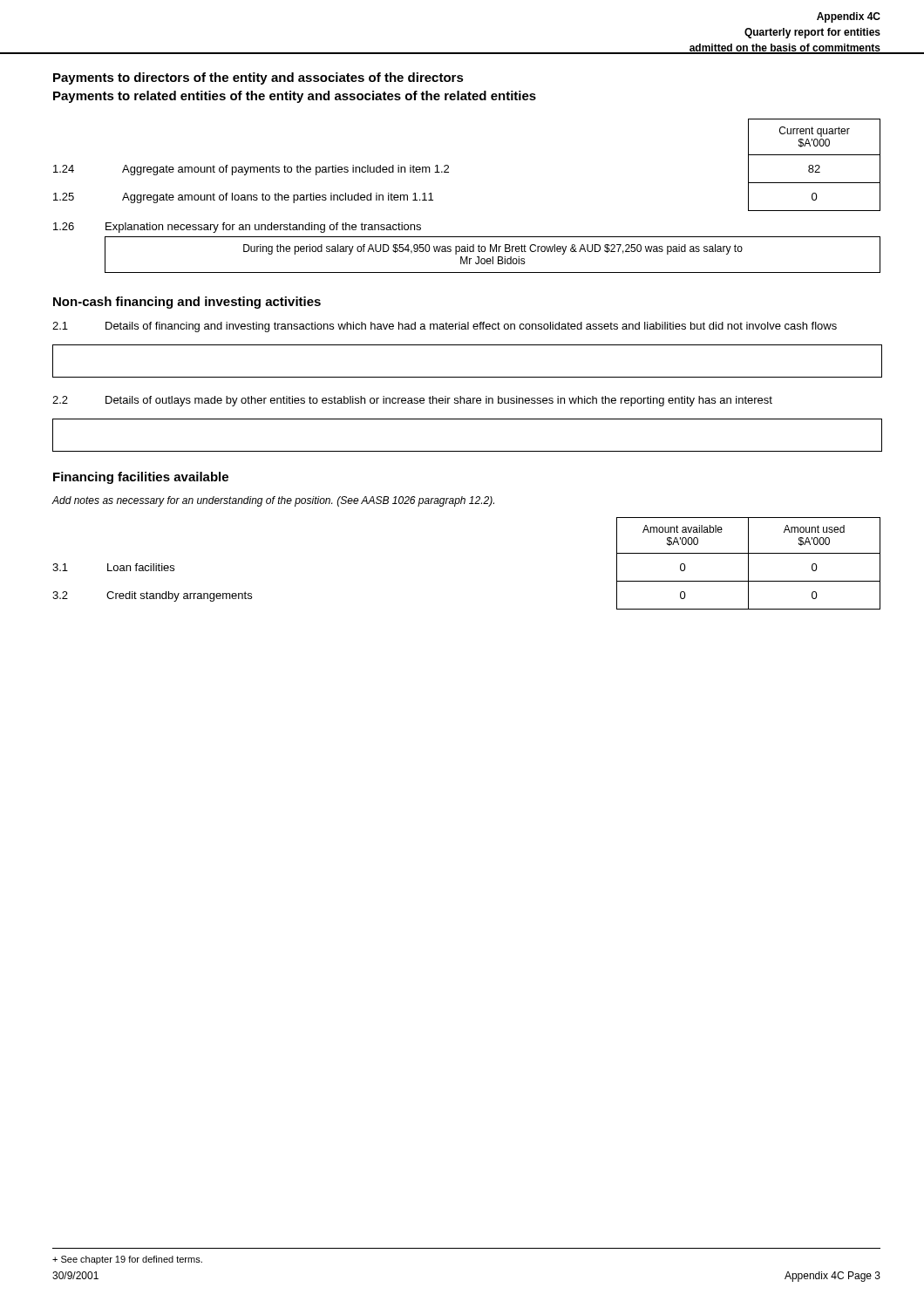Viewport: 924px width, 1308px height.
Task: Click on the region starting "Payments to directors of the"
Action: 466,86
